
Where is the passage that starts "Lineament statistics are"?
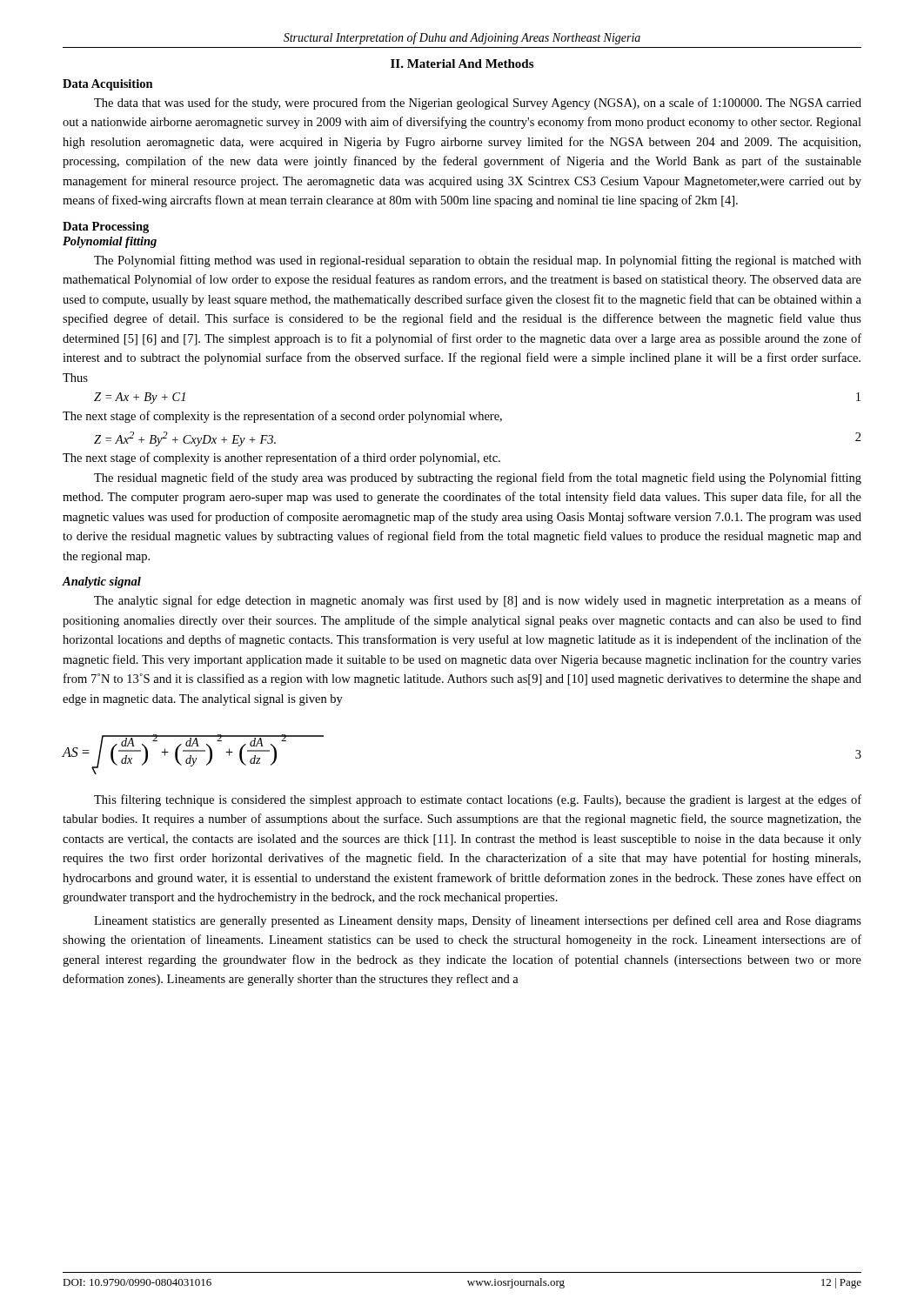[x=462, y=950]
